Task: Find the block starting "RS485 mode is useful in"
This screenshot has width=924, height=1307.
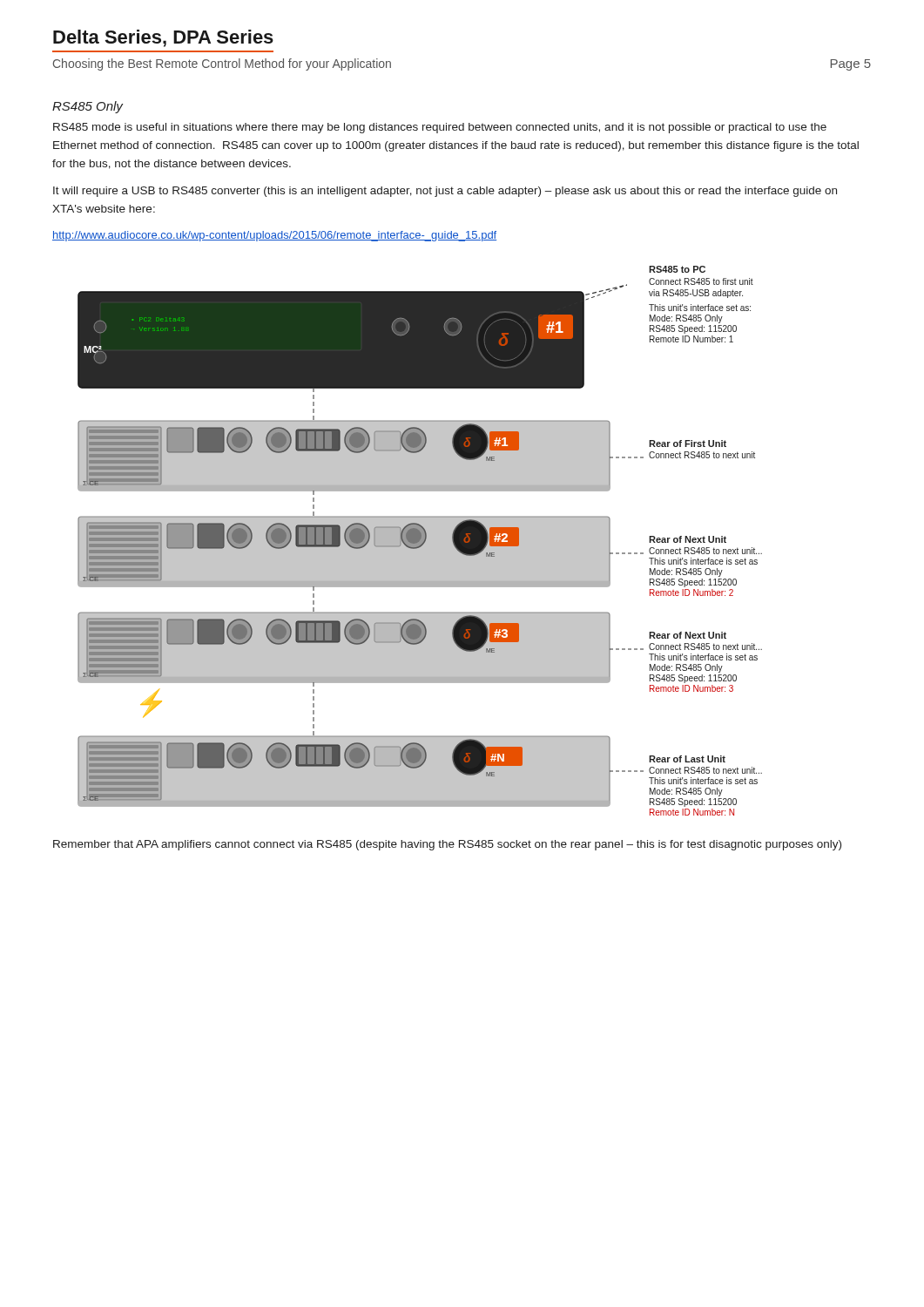Action: (x=456, y=145)
